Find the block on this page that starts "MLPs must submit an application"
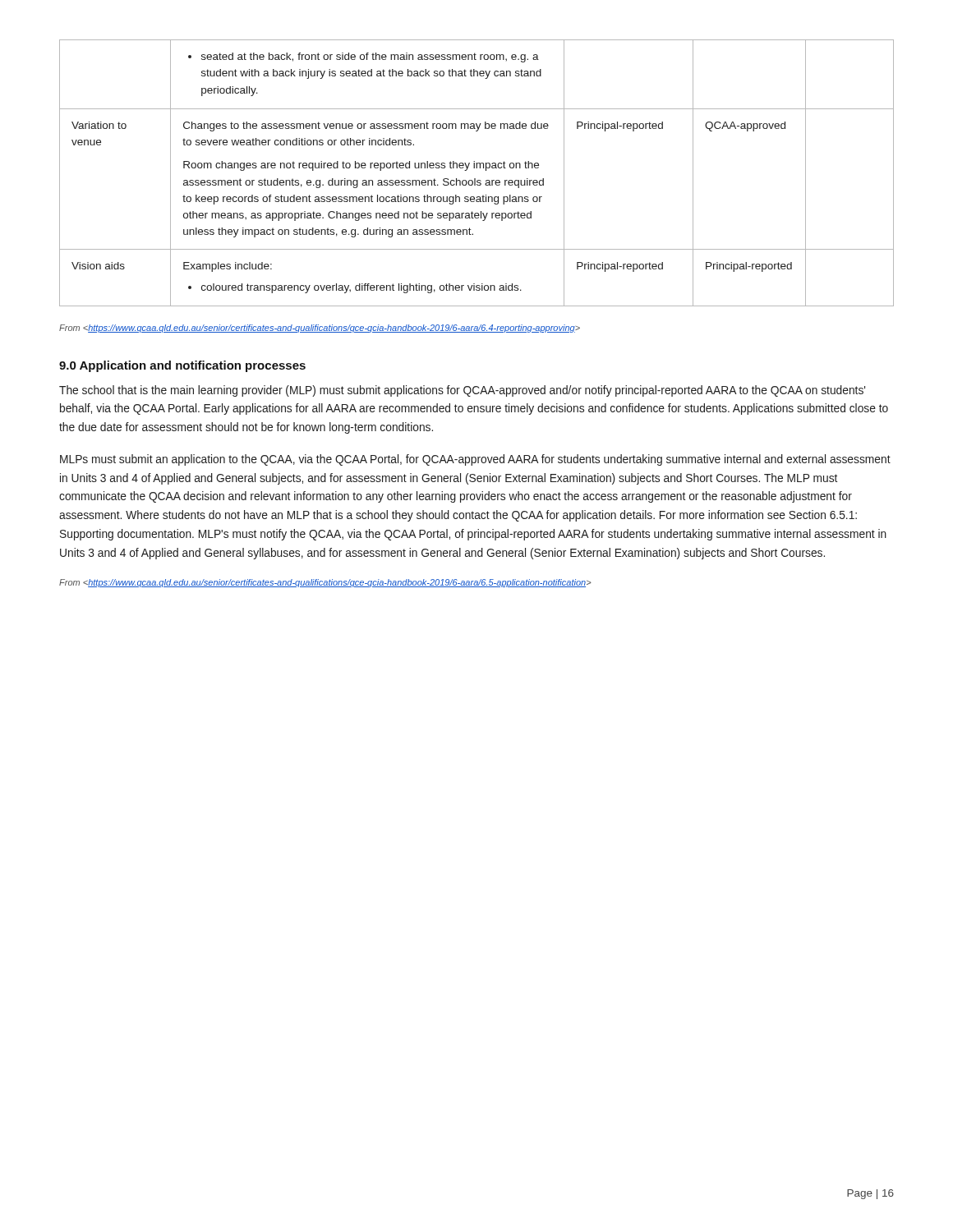The height and width of the screenshot is (1232, 953). pyautogui.click(x=475, y=506)
